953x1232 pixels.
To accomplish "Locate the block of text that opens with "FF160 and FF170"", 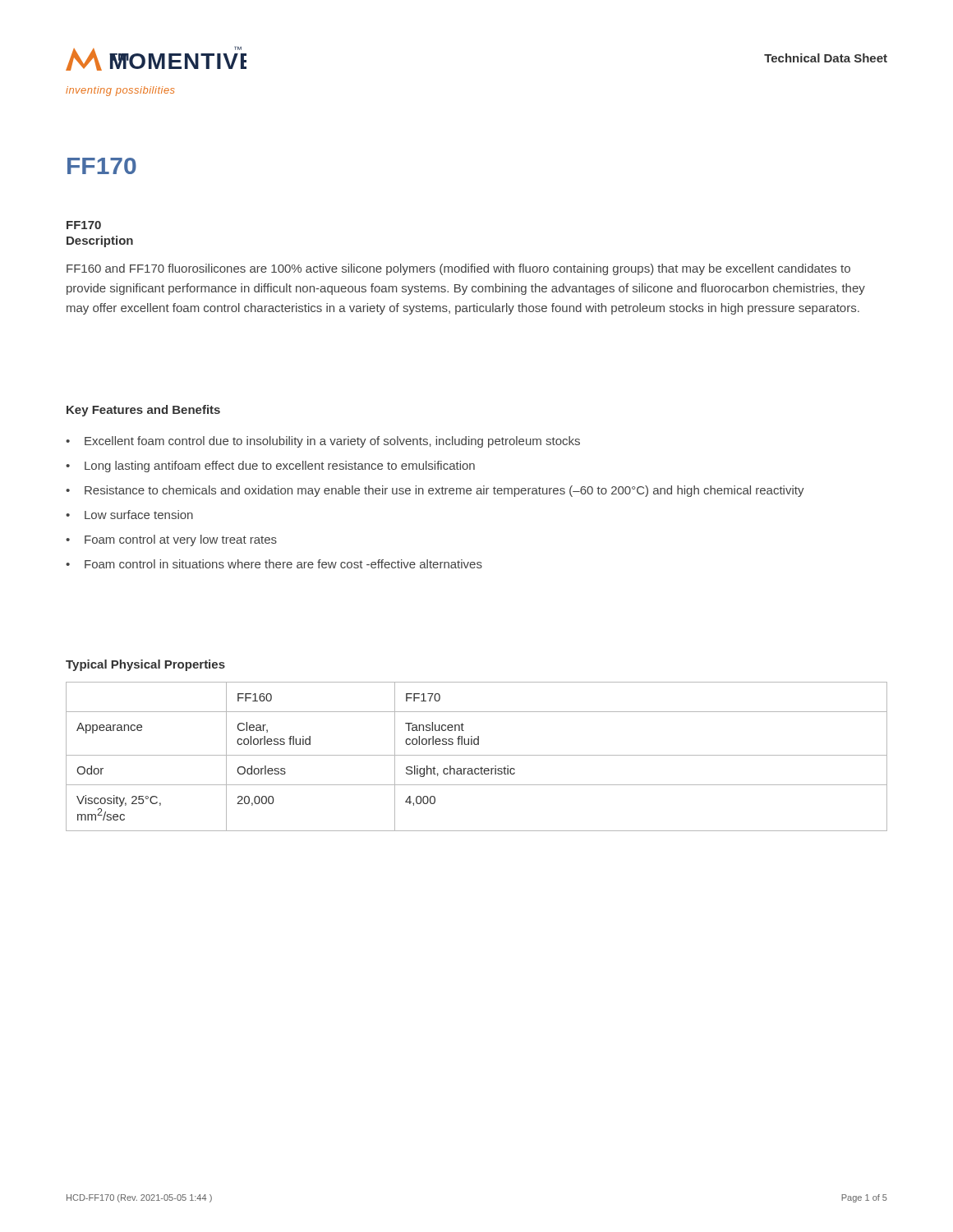I will (x=465, y=288).
